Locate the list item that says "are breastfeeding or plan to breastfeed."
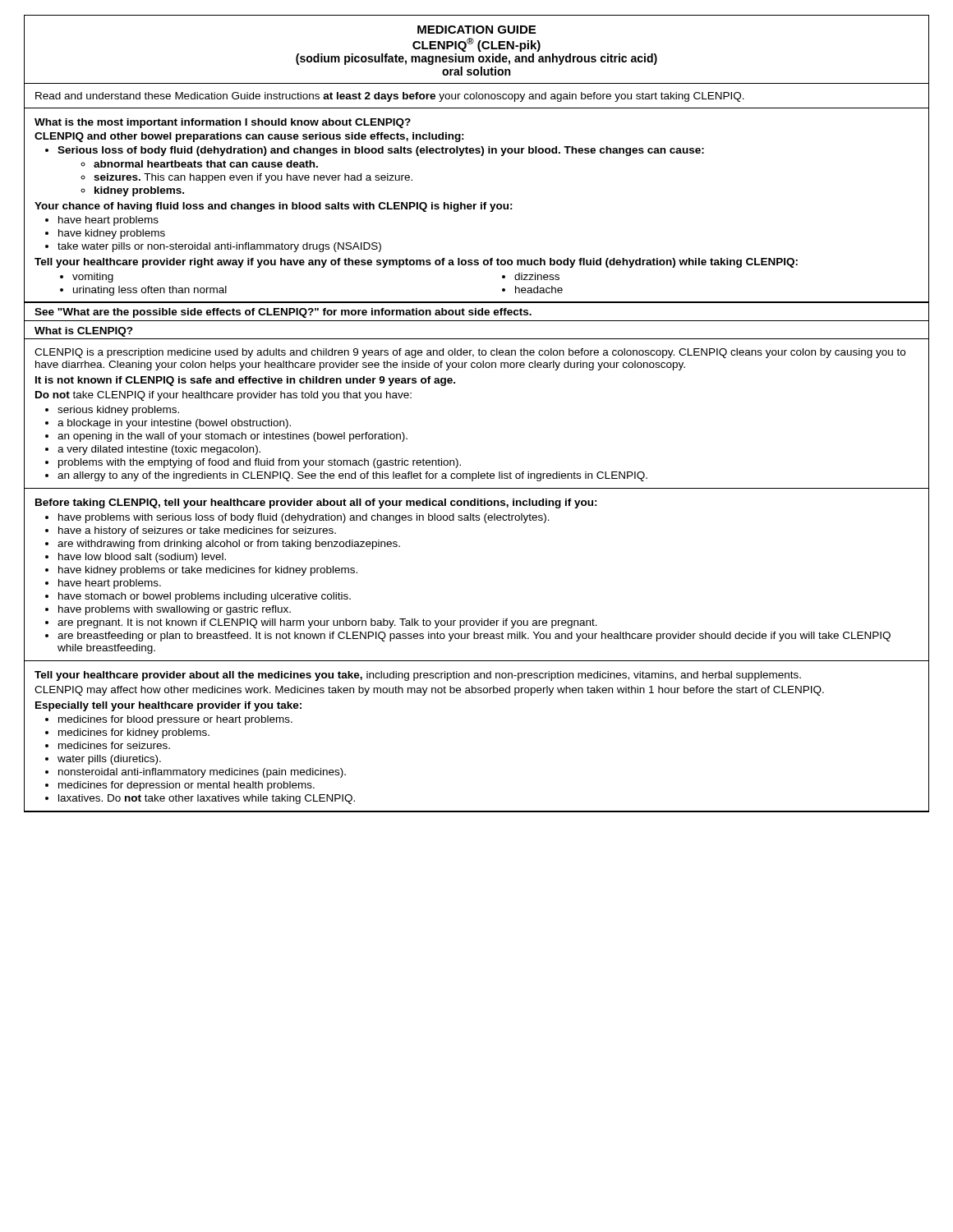 click(x=474, y=642)
